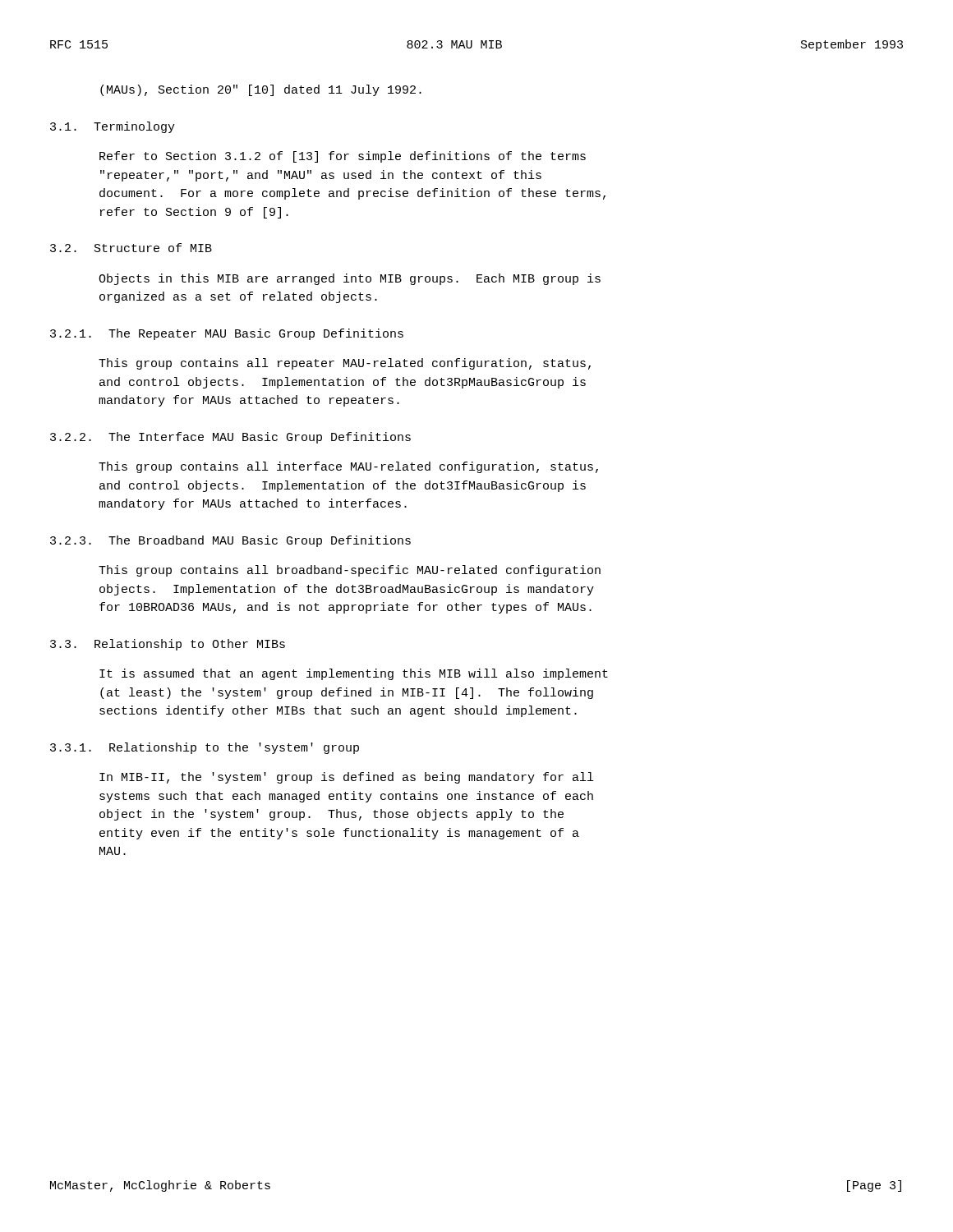953x1232 pixels.
Task: Click on the region starting "3.3.1. Relationship to the"
Action: (205, 748)
